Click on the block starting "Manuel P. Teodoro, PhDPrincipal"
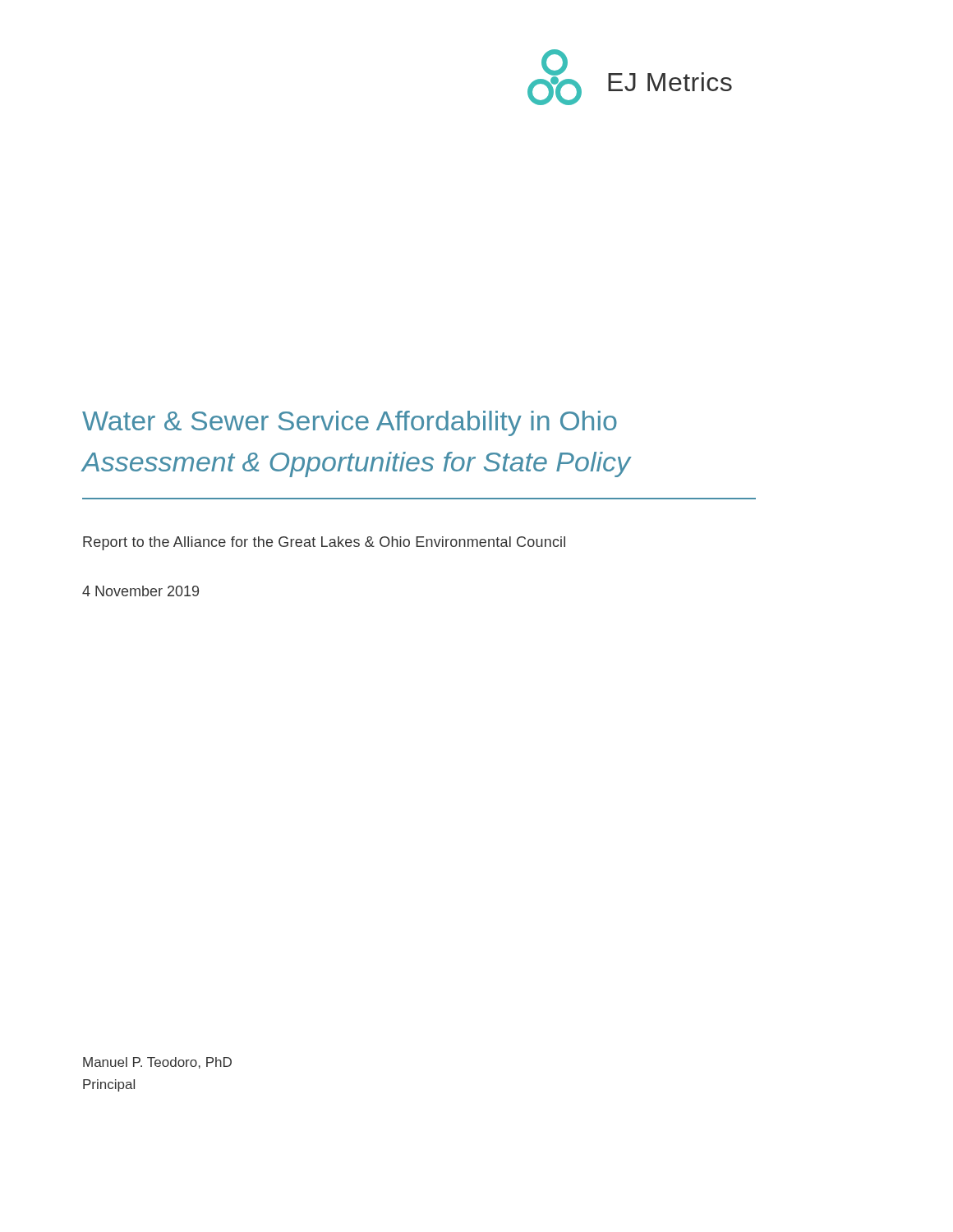This screenshot has width=953, height=1232. coord(157,1063)
